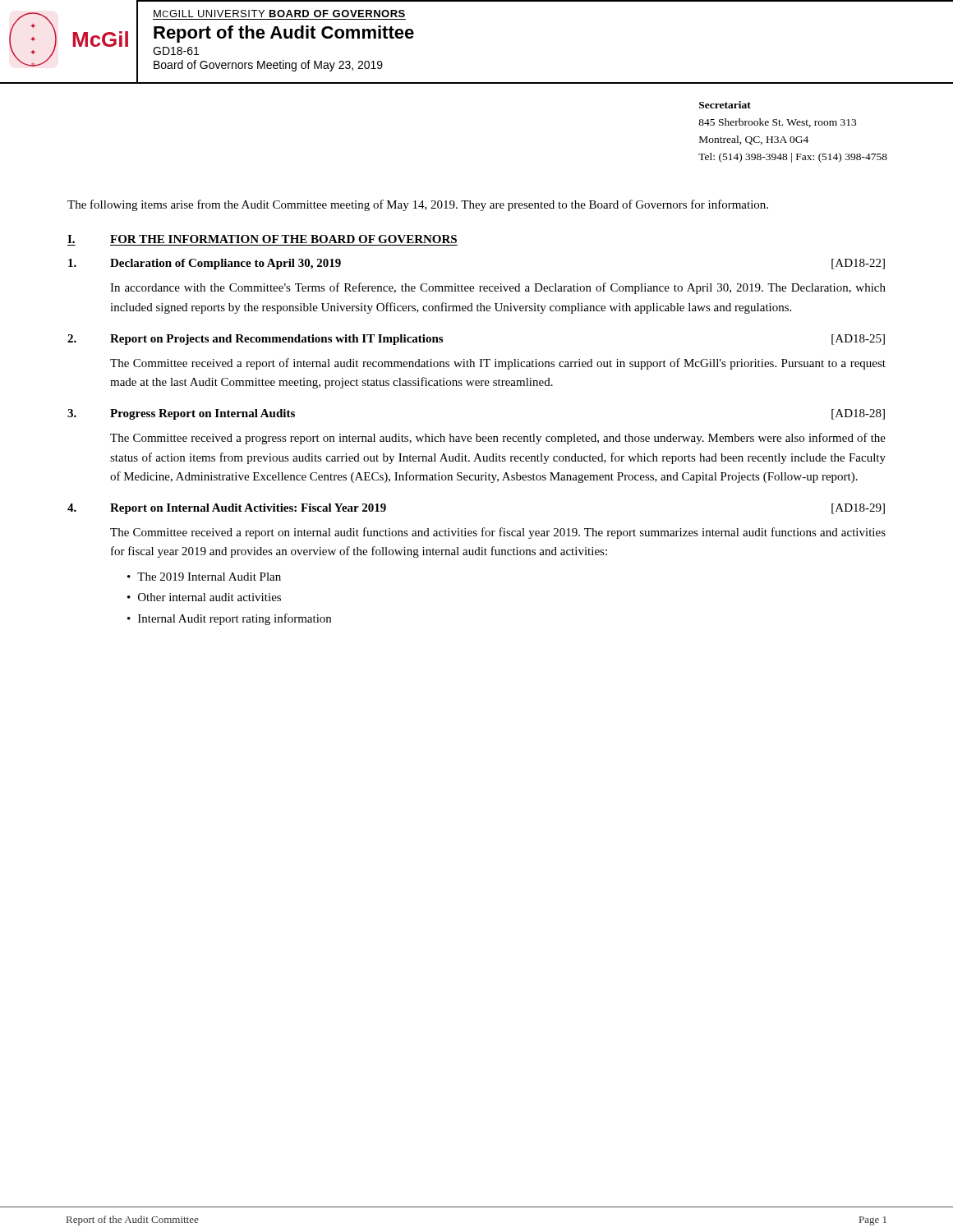Click on the text block with the text "In accordance with the Committee's"
Viewport: 953px width, 1232px height.
click(x=498, y=297)
